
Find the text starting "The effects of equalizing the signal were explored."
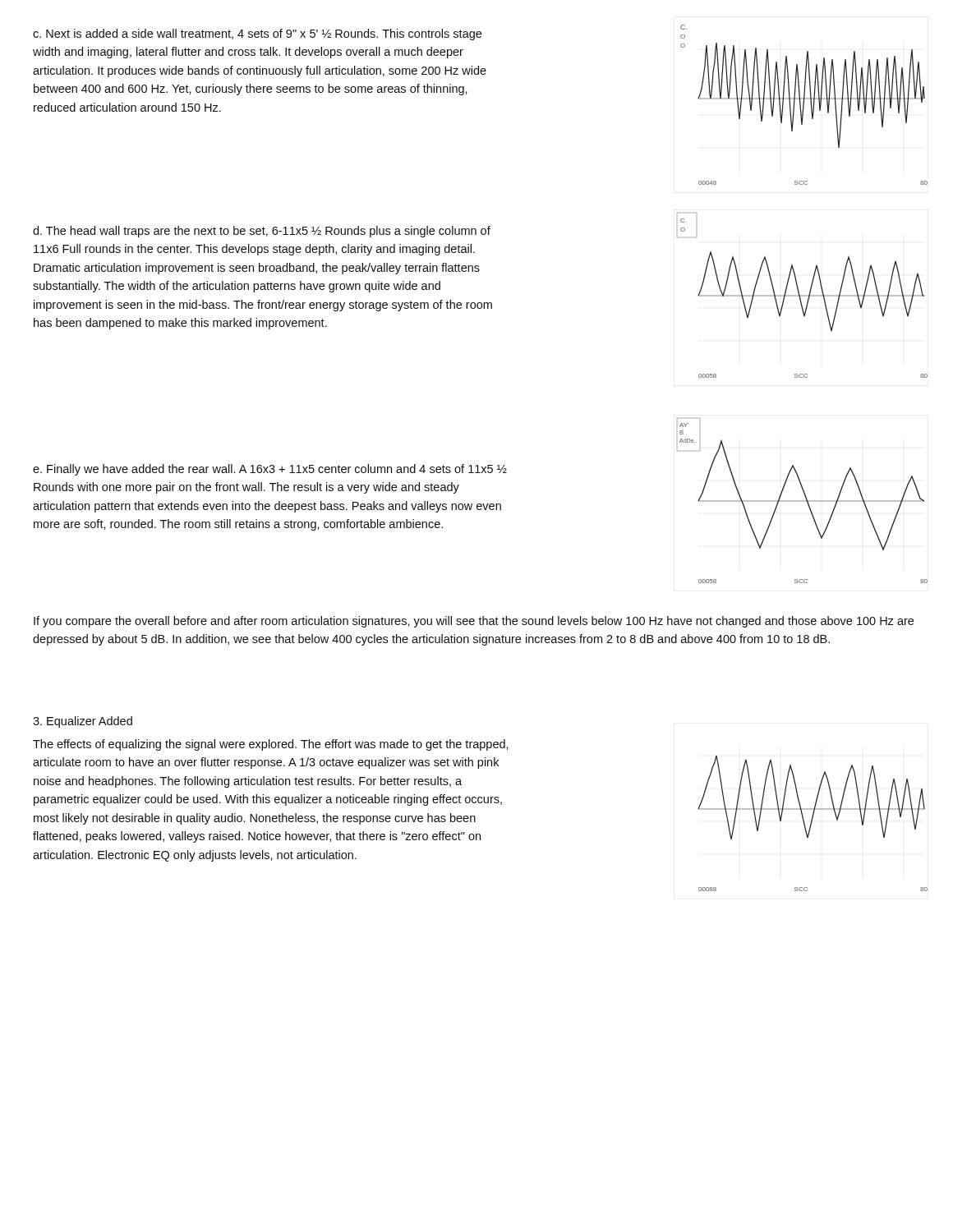pos(271,800)
